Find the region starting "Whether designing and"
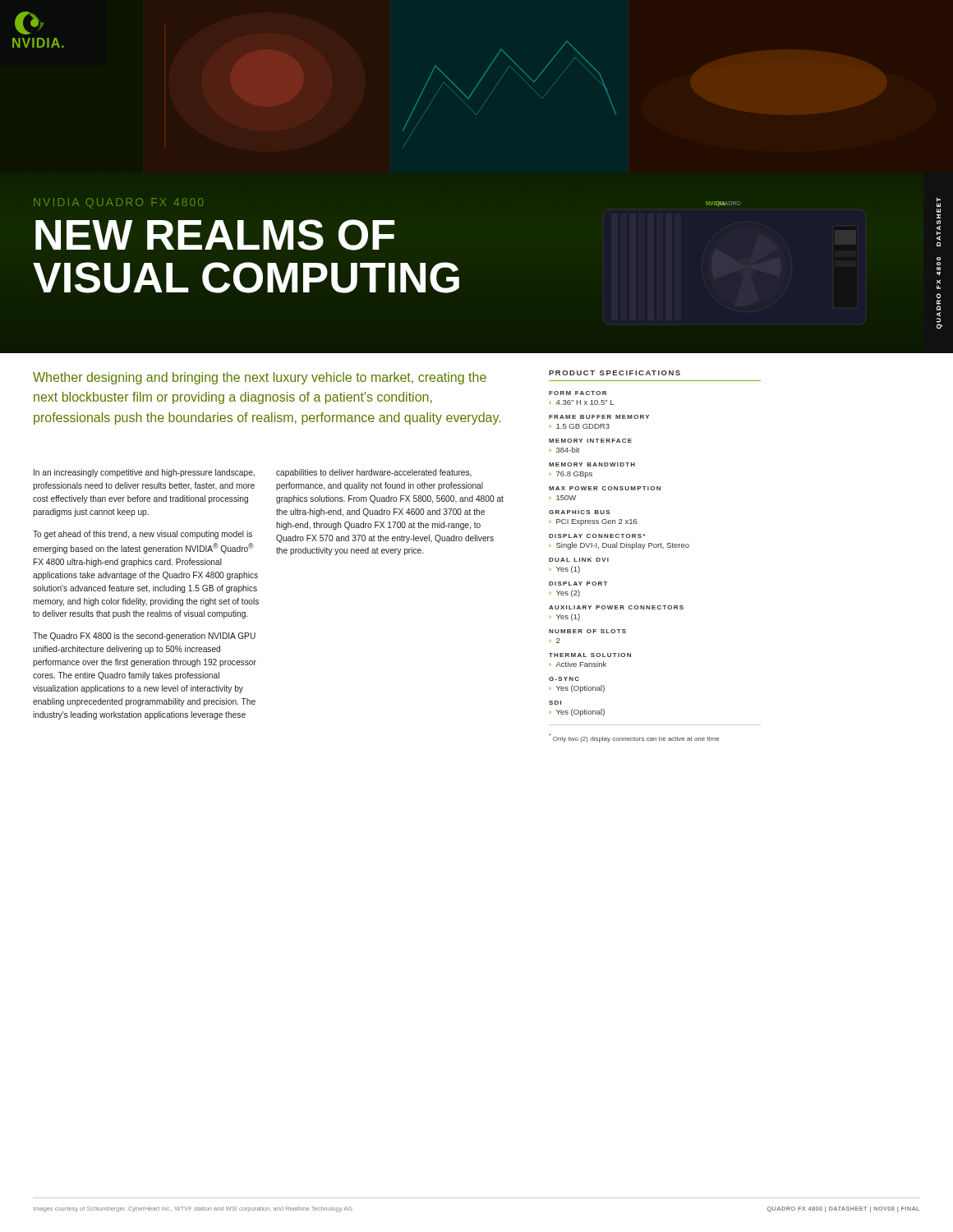The height and width of the screenshot is (1232, 953). pyautogui.click(x=267, y=397)
